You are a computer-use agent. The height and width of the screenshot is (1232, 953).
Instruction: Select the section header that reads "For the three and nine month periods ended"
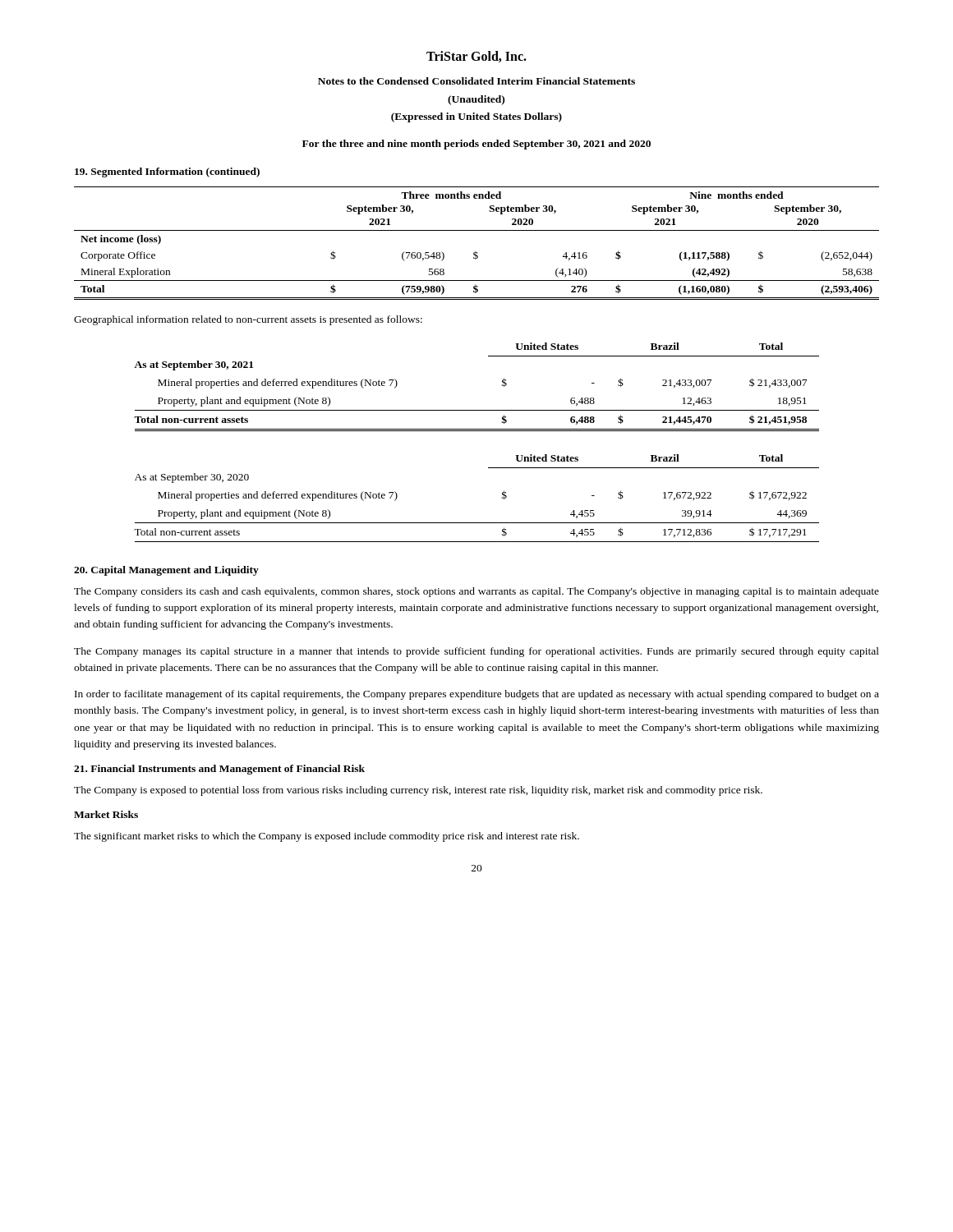(476, 143)
